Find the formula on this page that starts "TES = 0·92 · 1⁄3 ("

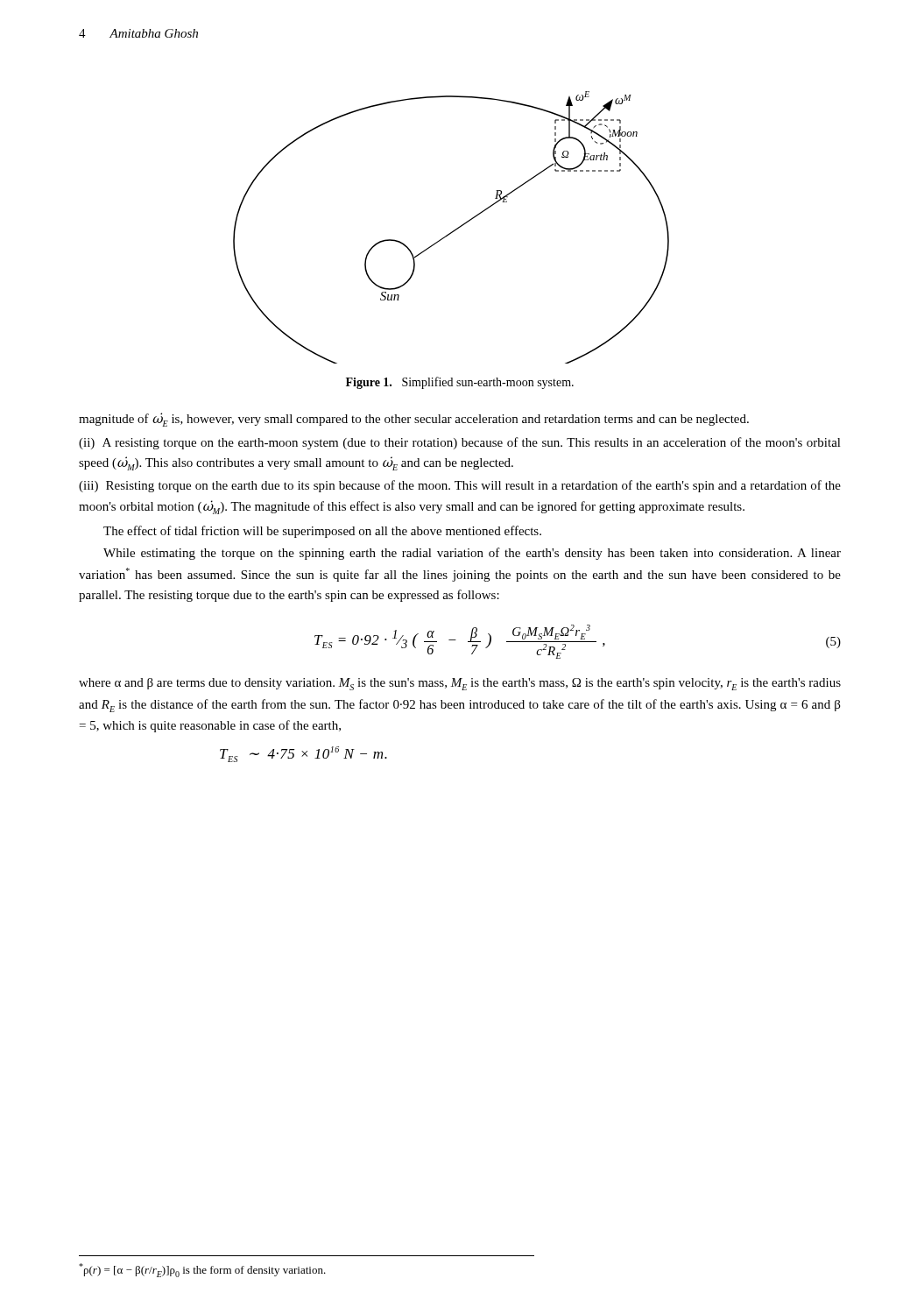(x=577, y=642)
